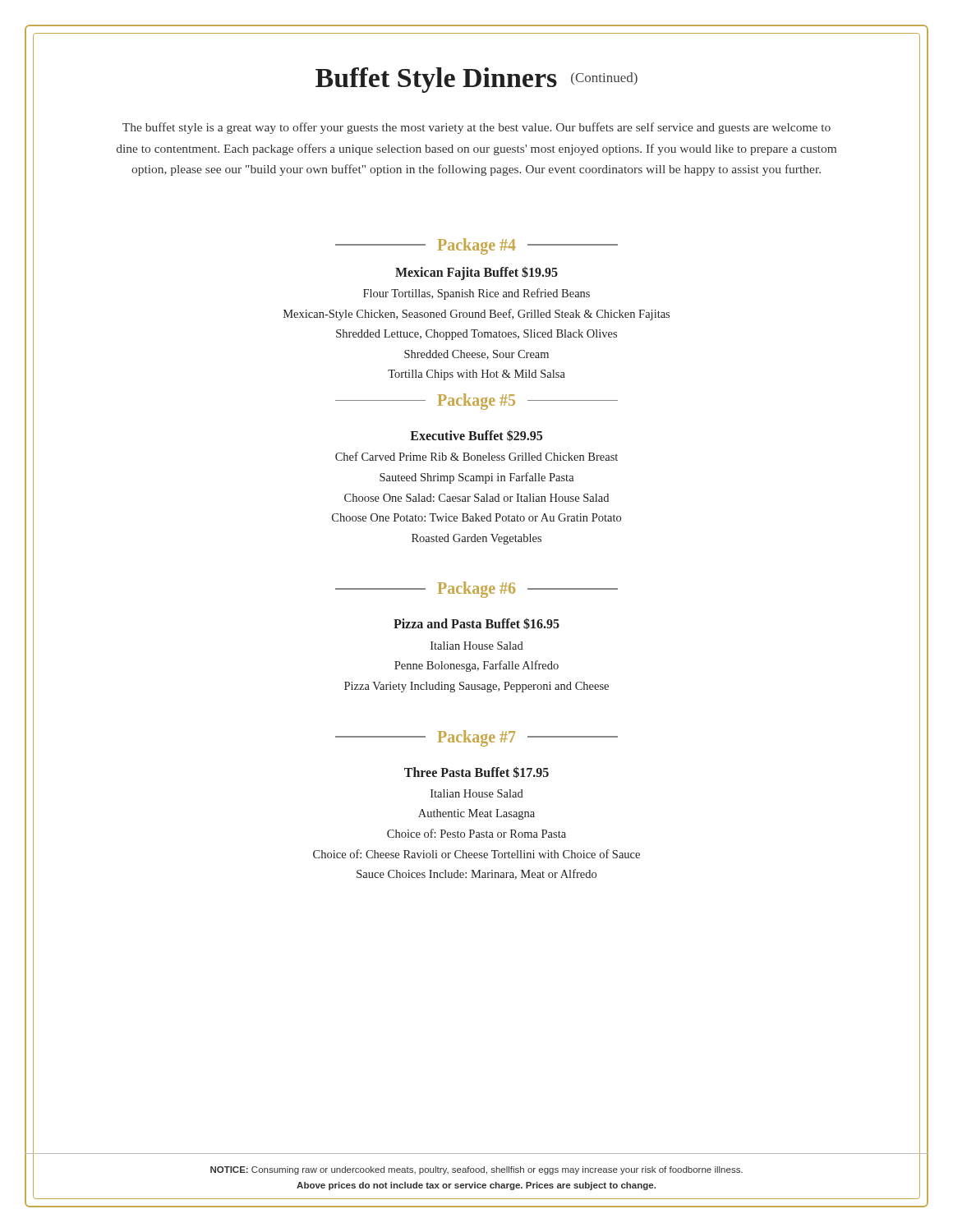Where does it say "Package #5"?
The image size is (953, 1232).
pos(476,400)
